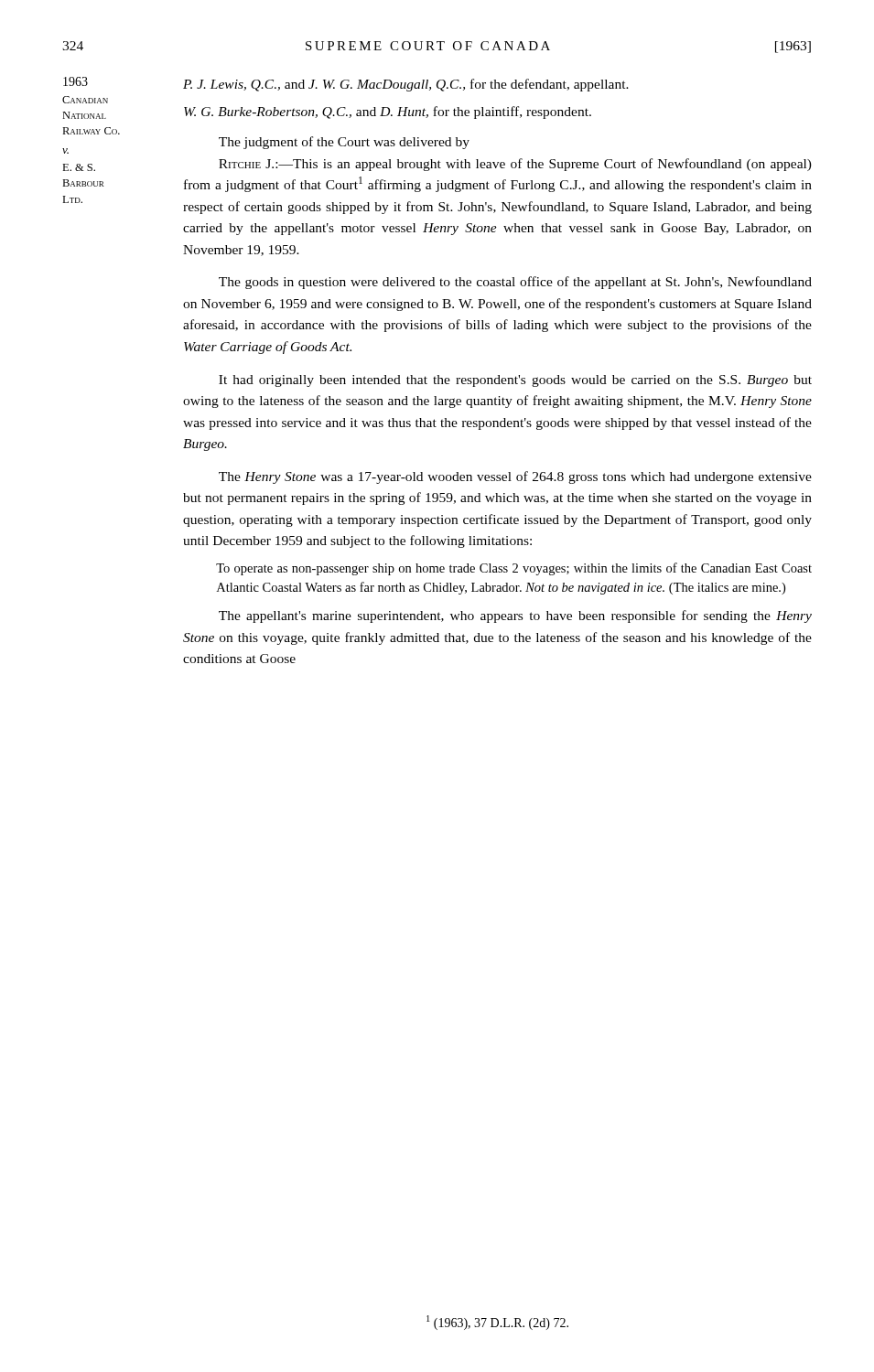Viewport: 874px width, 1372px height.
Task: Find the text that says "1963 CanadianNationalRailway Co. v. E. & S.BarbourLtd."
Action: click(116, 140)
